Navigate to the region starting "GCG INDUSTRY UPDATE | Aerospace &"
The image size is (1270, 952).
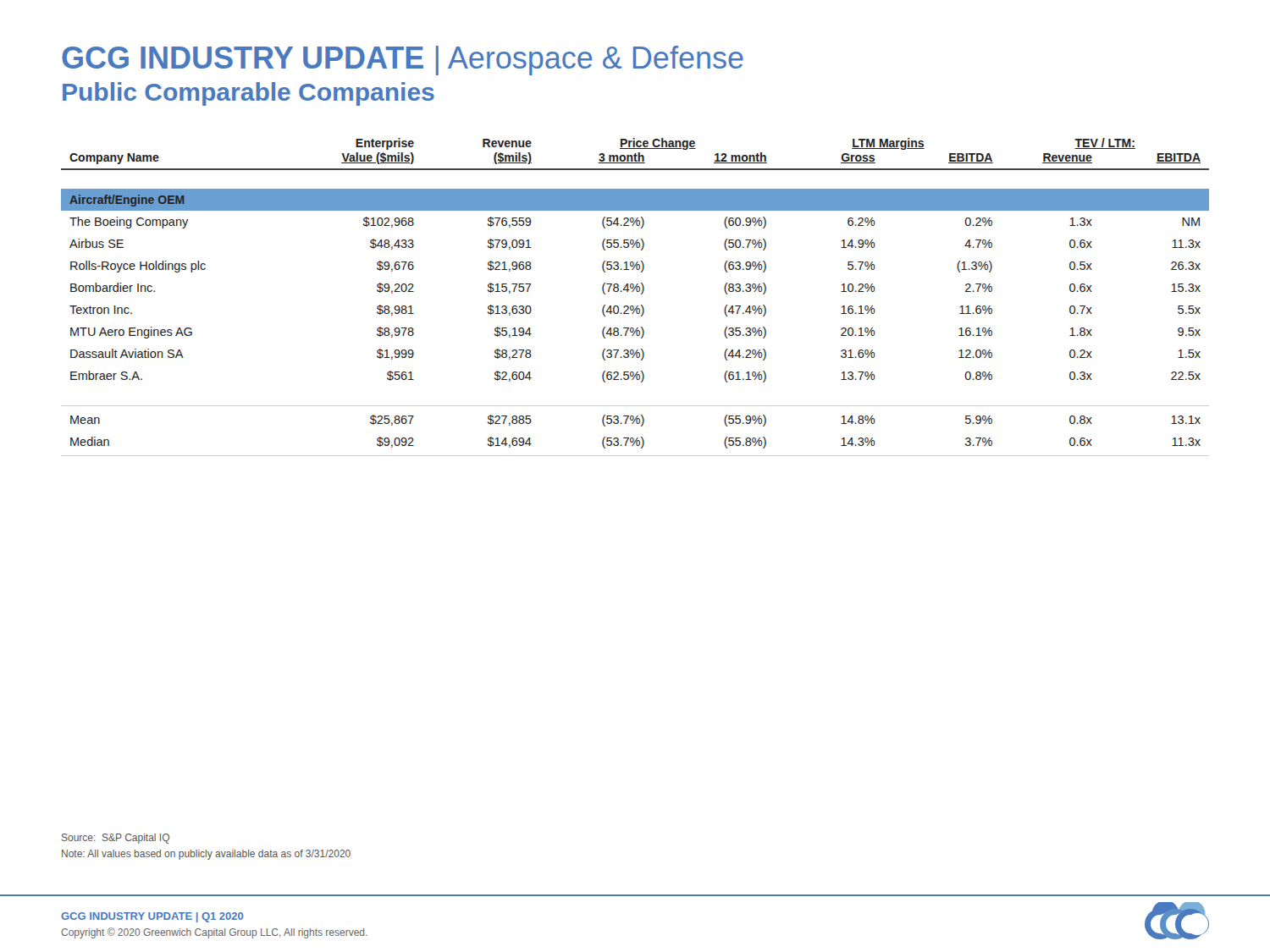coord(403,58)
